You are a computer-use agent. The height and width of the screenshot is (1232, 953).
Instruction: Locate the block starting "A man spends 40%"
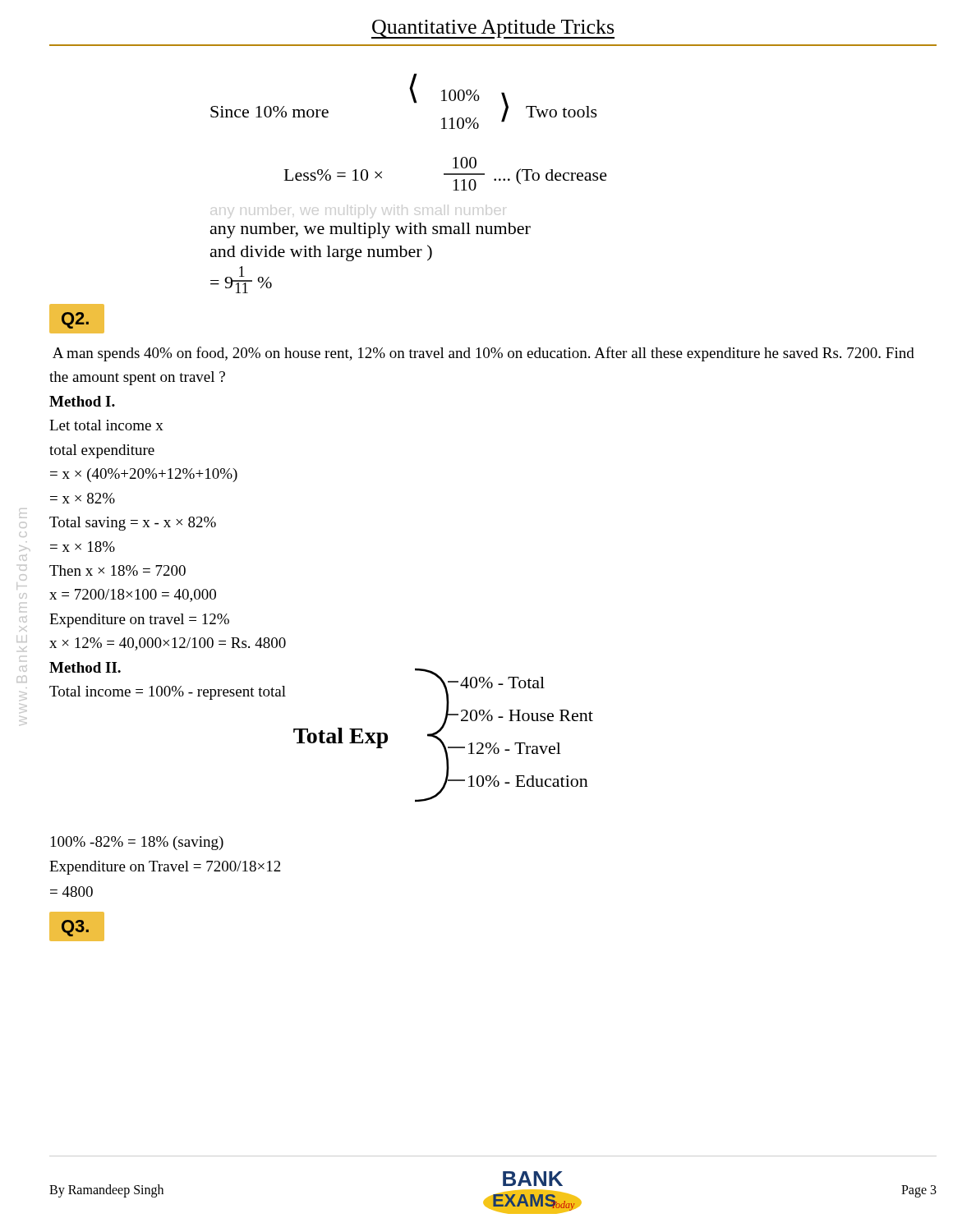[x=483, y=354]
